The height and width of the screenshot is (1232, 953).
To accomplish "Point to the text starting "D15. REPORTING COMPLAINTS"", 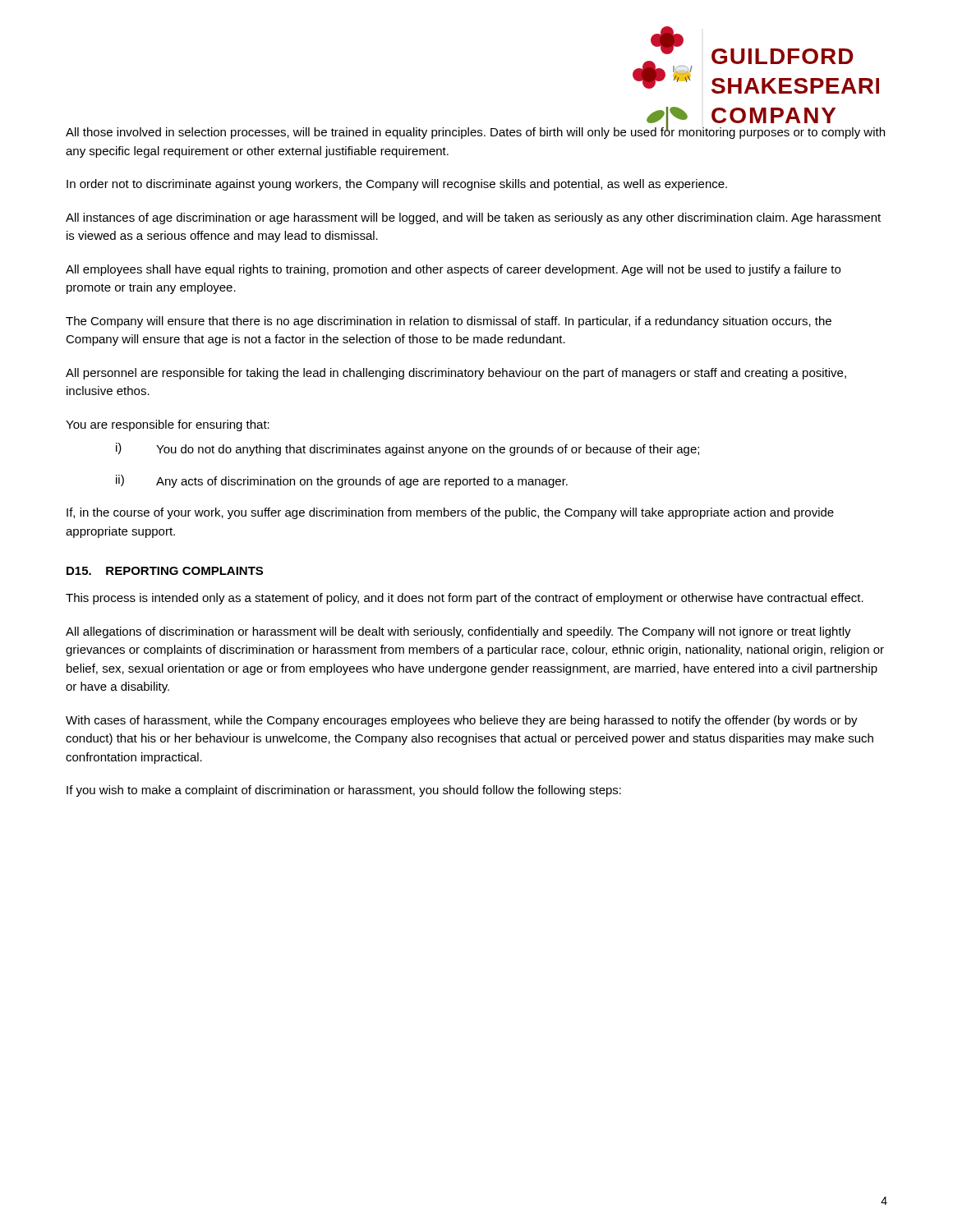I will click(165, 570).
